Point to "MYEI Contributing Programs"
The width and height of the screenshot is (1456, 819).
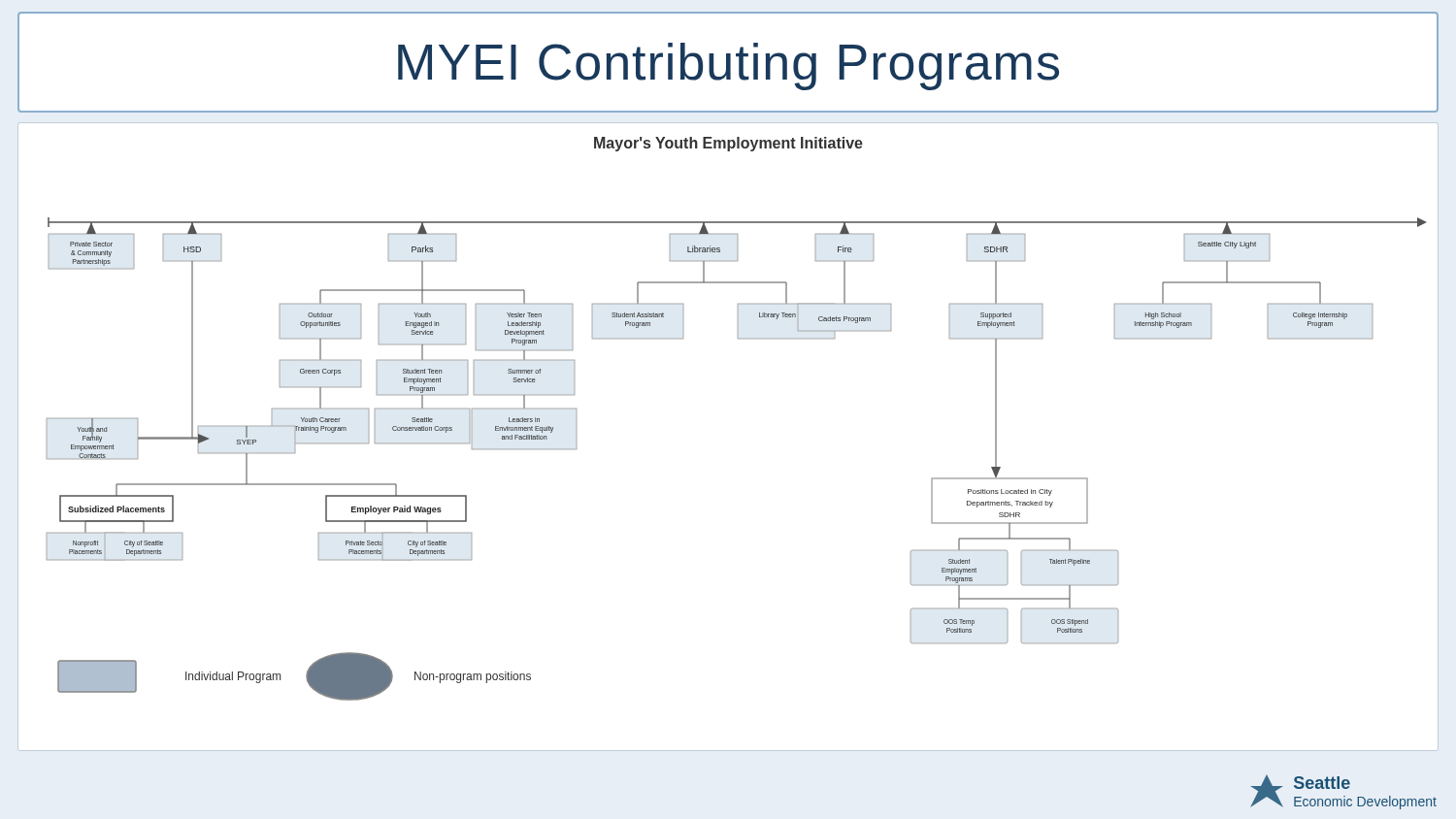[x=728, y=62]
